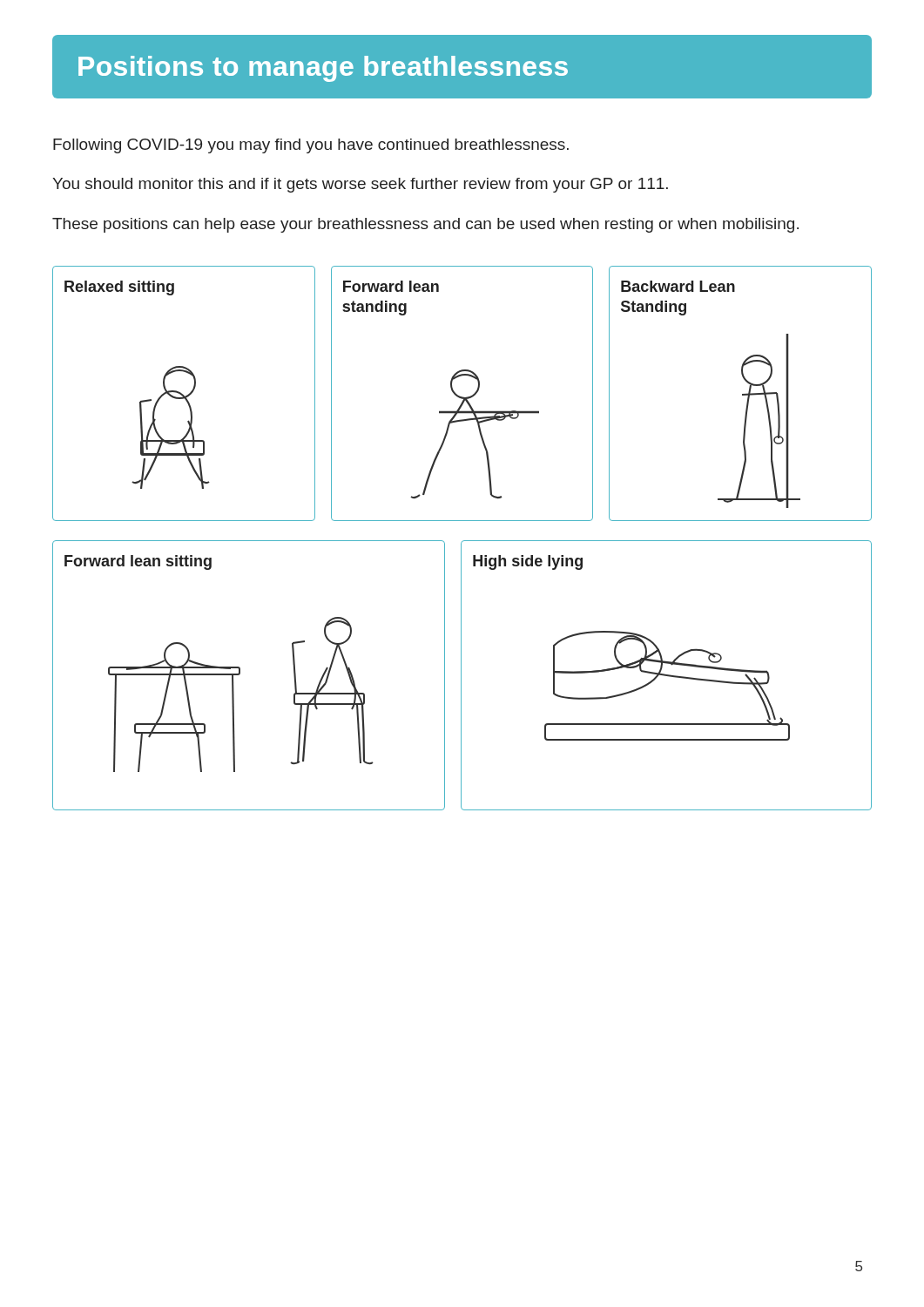Select the passage starting "Positions to manage breathlessness"
Image resolution: width=924 pixels, height=1307 pixels.
(462, 67)
